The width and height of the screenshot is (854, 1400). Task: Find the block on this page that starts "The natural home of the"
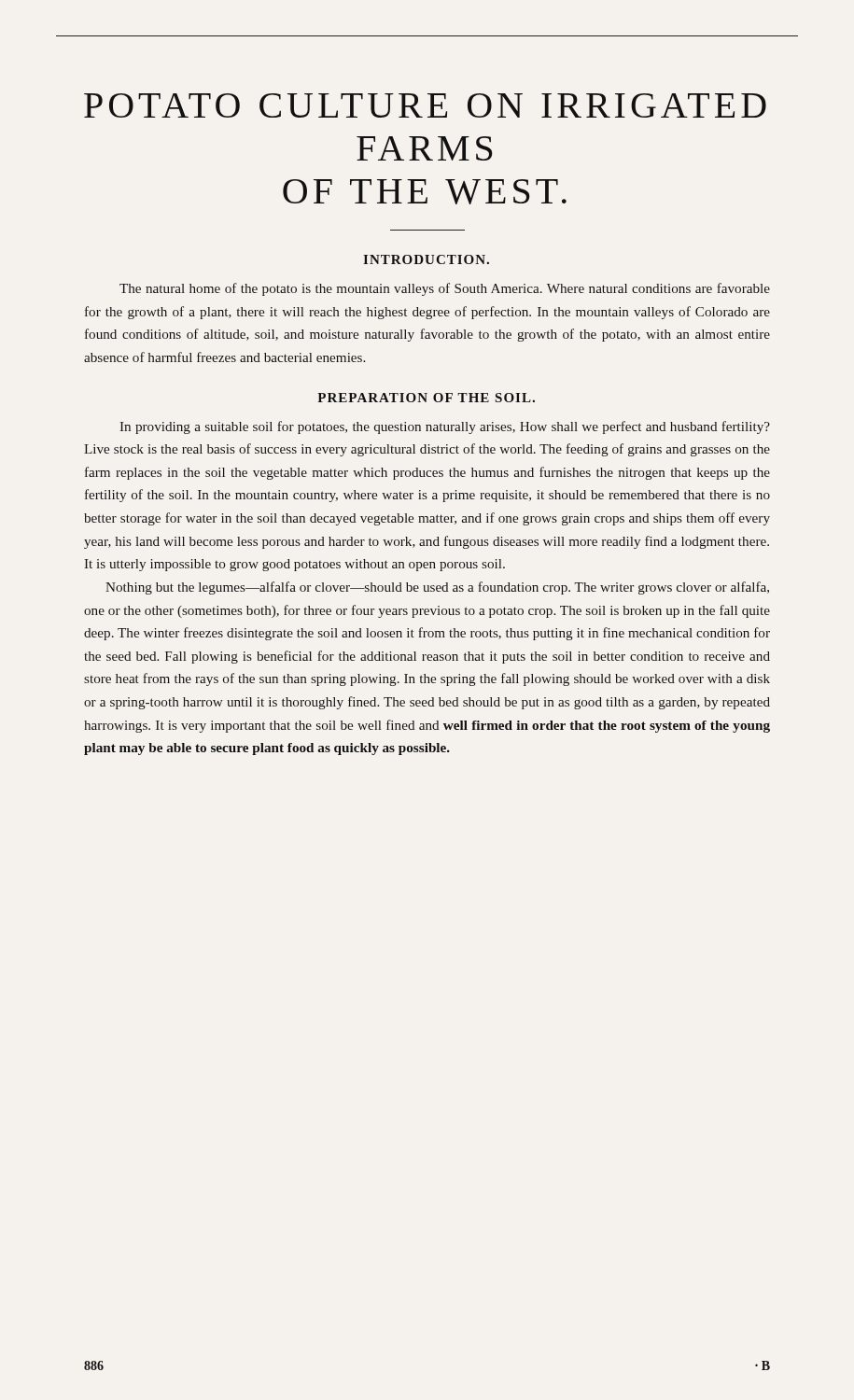click(427, 323)
